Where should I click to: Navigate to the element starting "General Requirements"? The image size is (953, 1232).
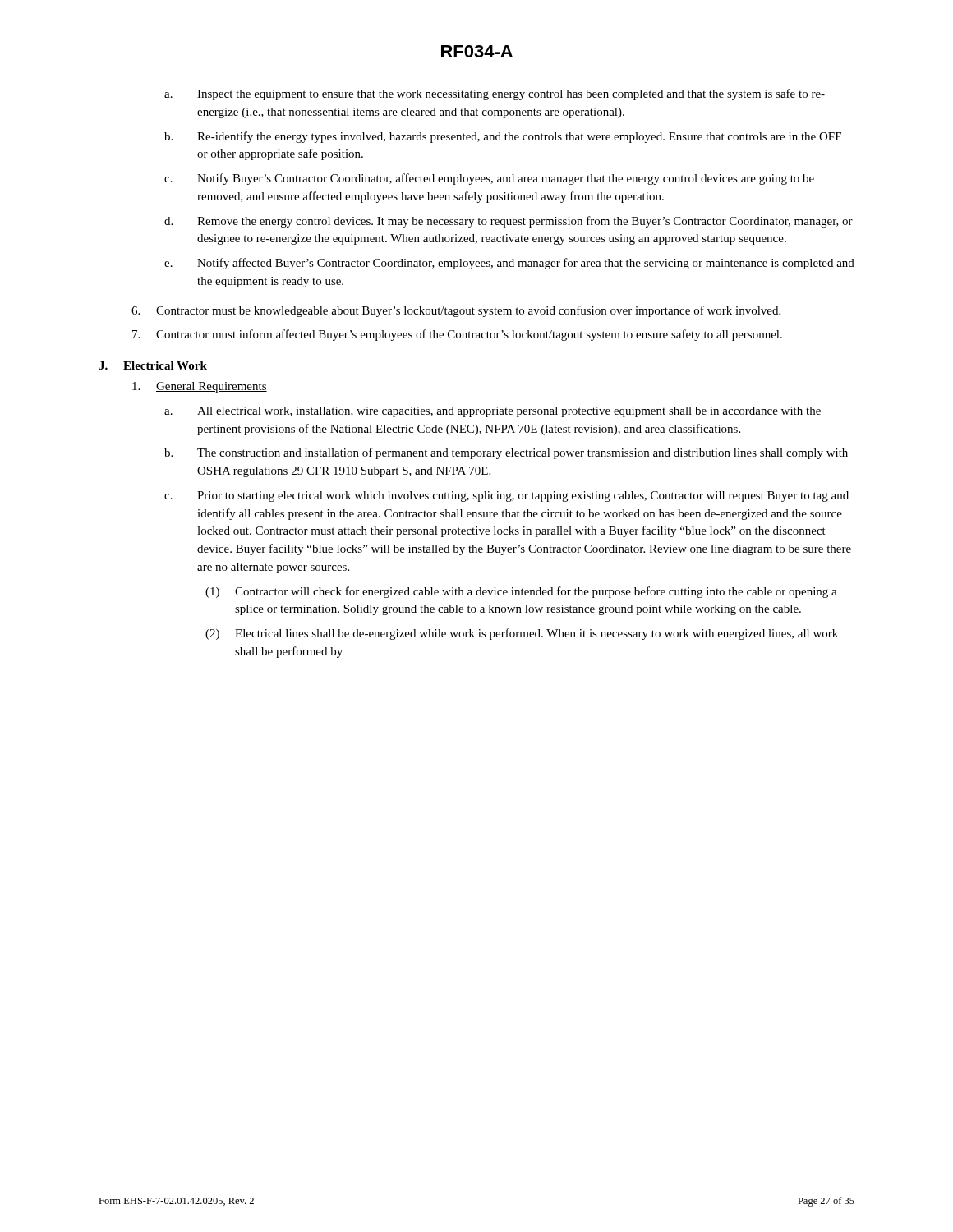point(200,387)
